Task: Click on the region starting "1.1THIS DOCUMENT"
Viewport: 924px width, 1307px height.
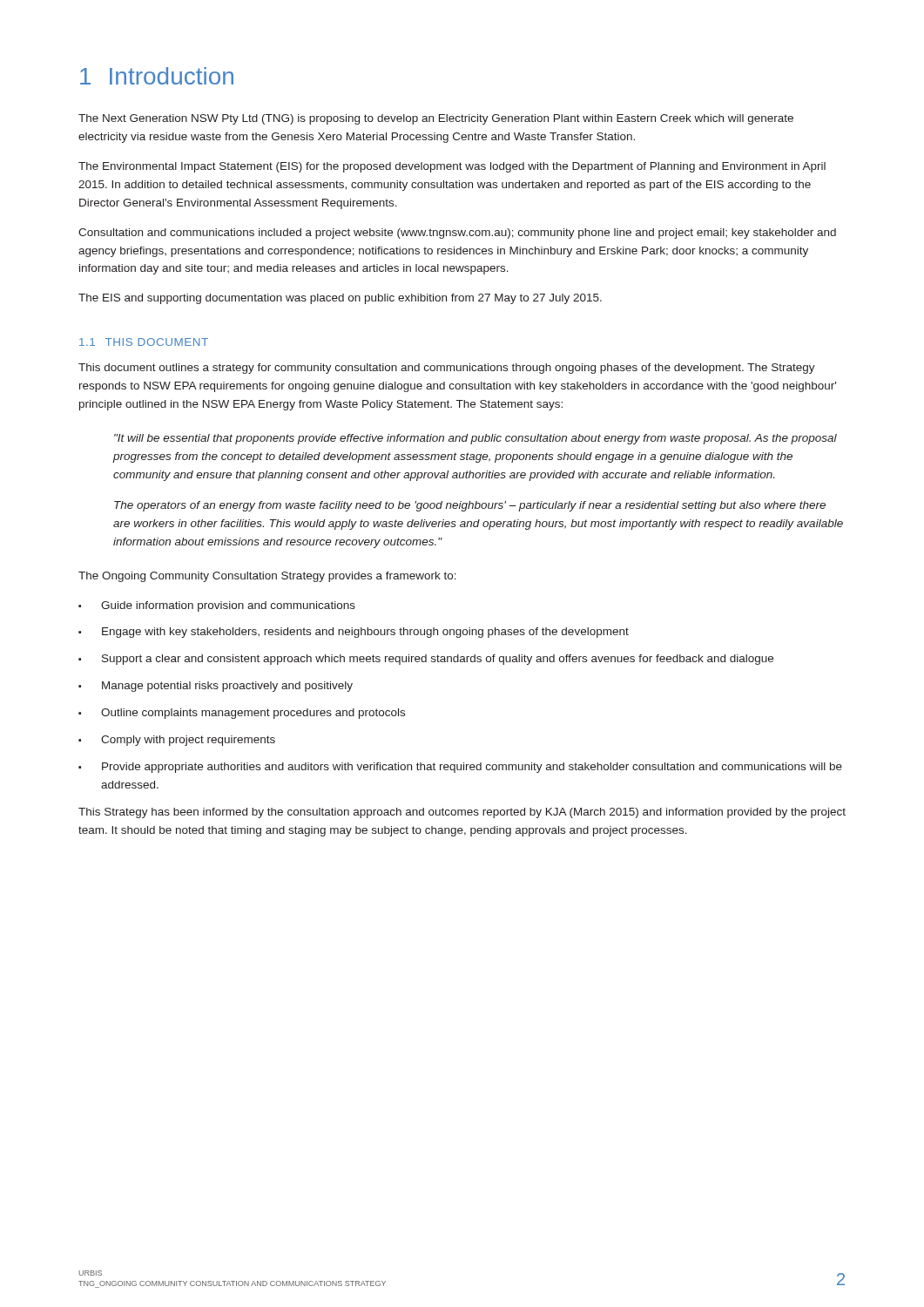Action: 144,342
